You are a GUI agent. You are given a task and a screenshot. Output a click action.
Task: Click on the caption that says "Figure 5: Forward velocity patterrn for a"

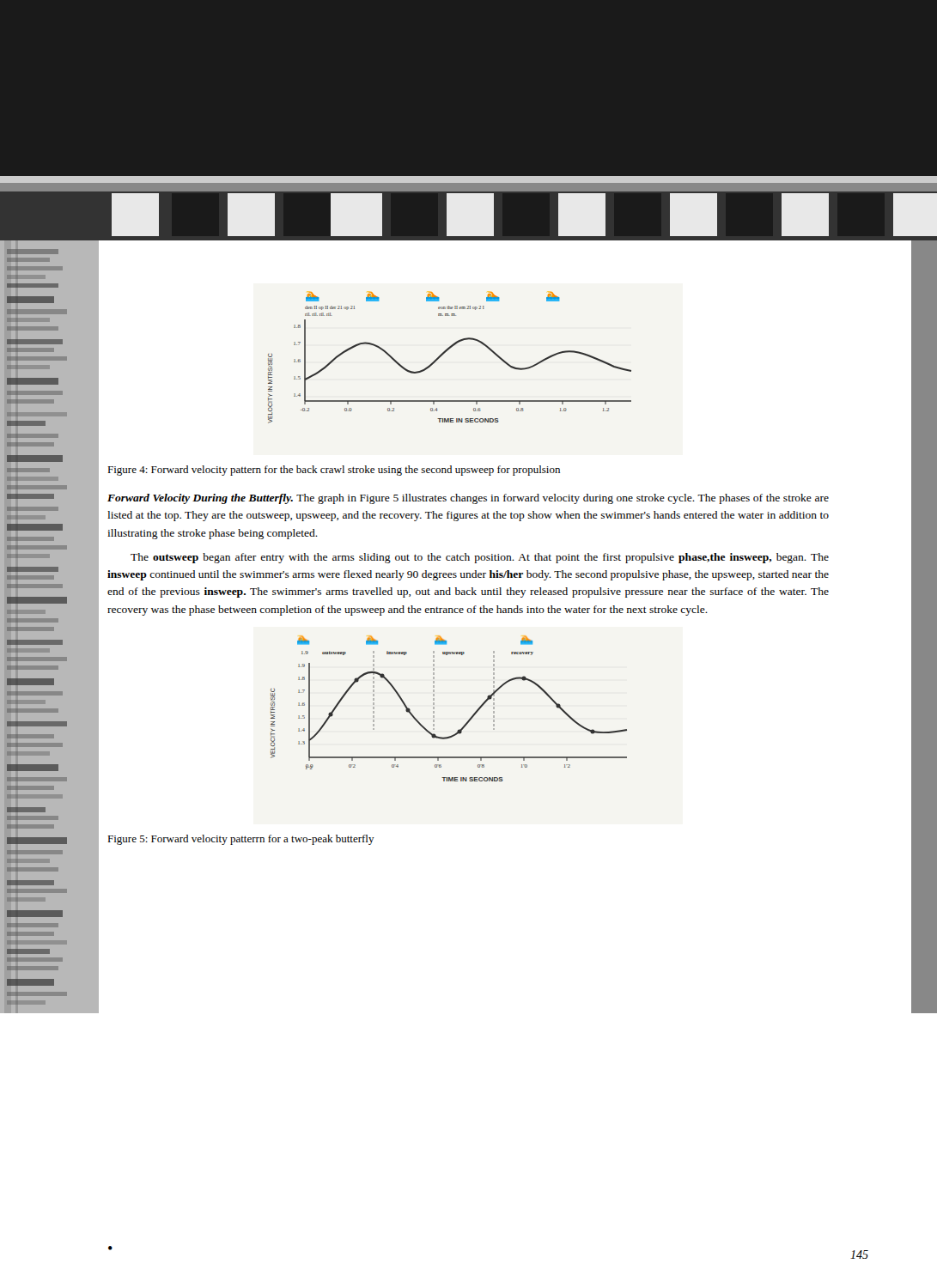tap(241, 838)
